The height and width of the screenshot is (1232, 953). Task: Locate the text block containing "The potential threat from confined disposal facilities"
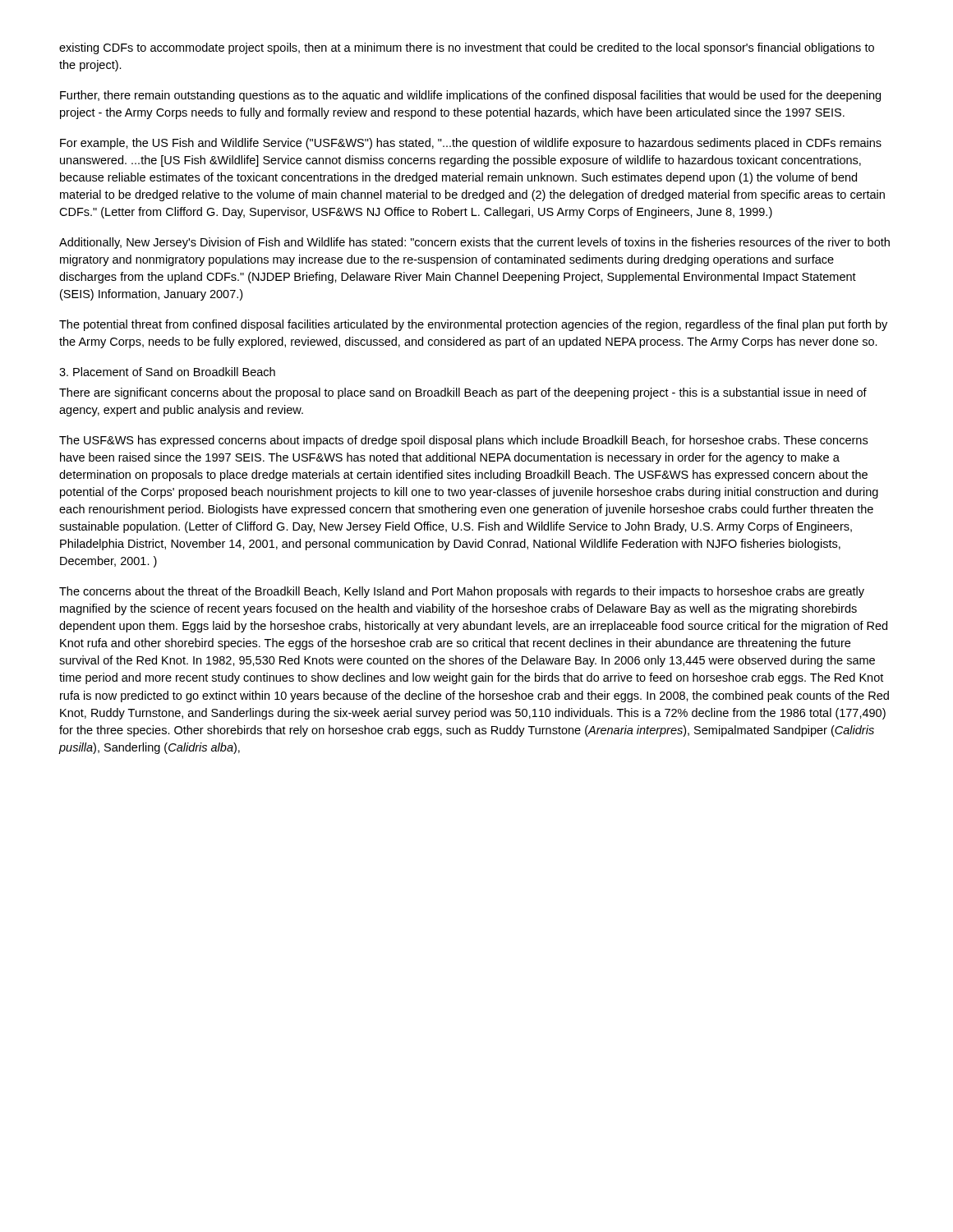[x=473, y=333]
